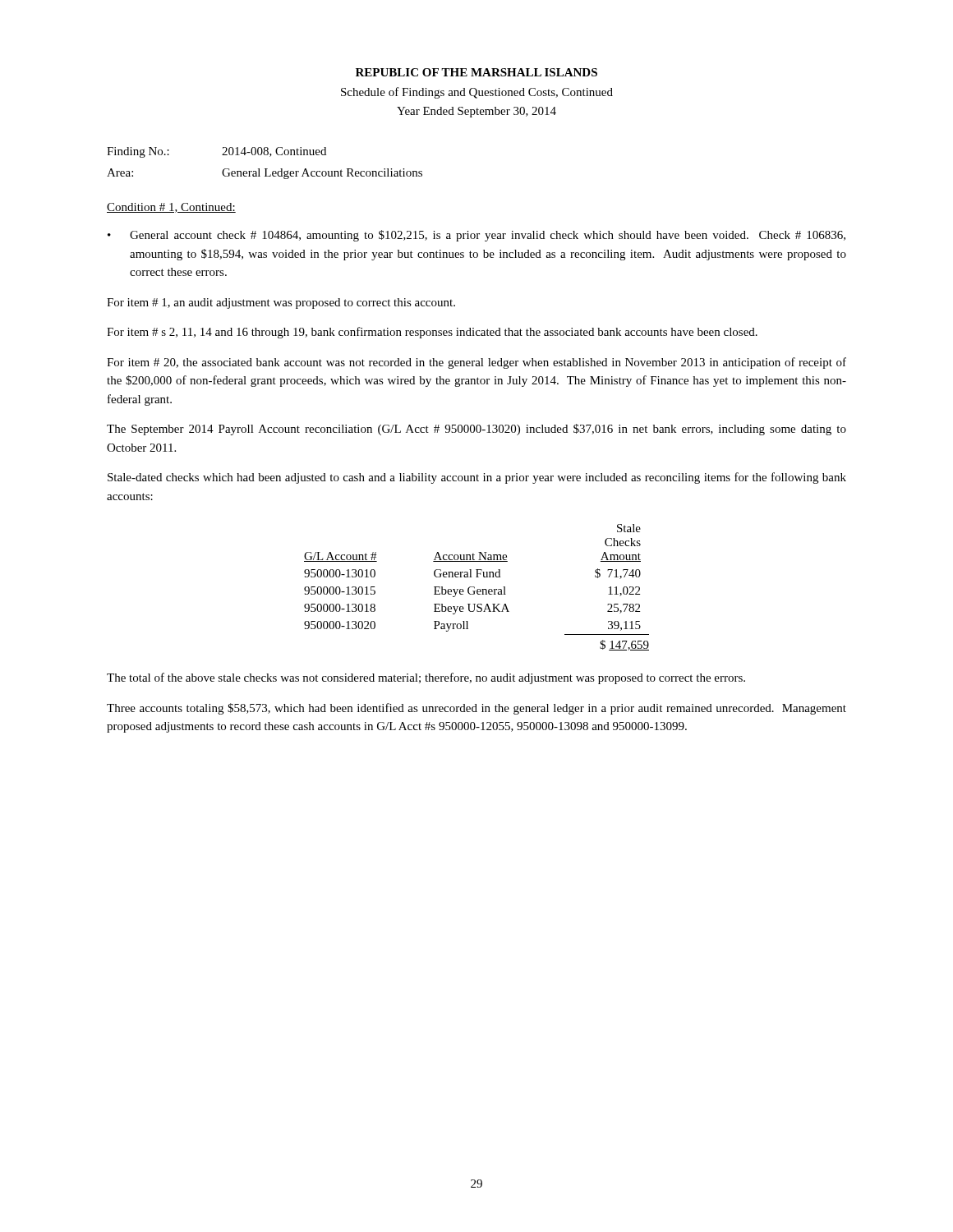
Task: Point to the block beginning "For item # 20, the associated"
Action: pos(476,380)
